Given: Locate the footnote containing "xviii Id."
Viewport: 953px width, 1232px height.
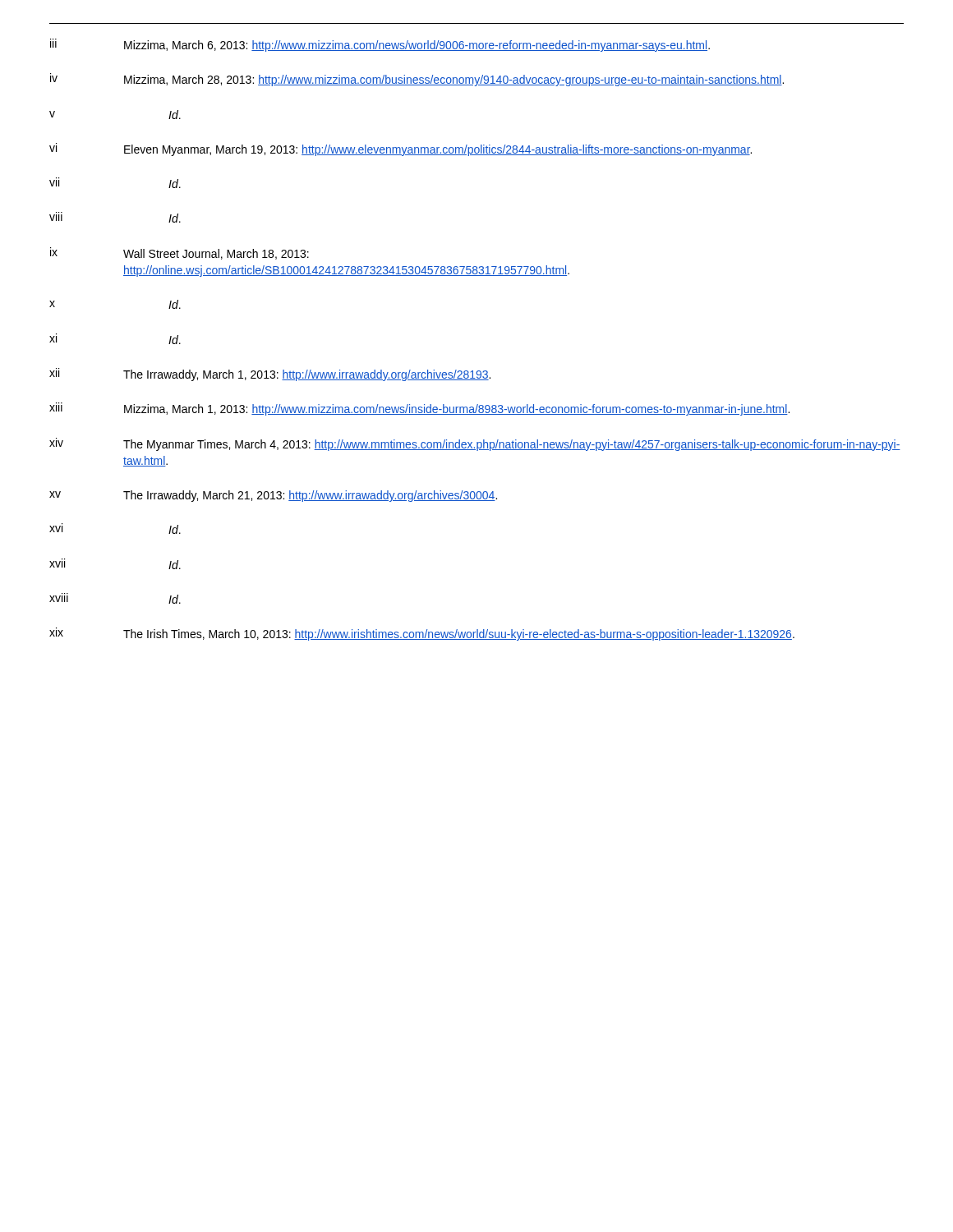Looking at the screenshot, I should 62,598.
